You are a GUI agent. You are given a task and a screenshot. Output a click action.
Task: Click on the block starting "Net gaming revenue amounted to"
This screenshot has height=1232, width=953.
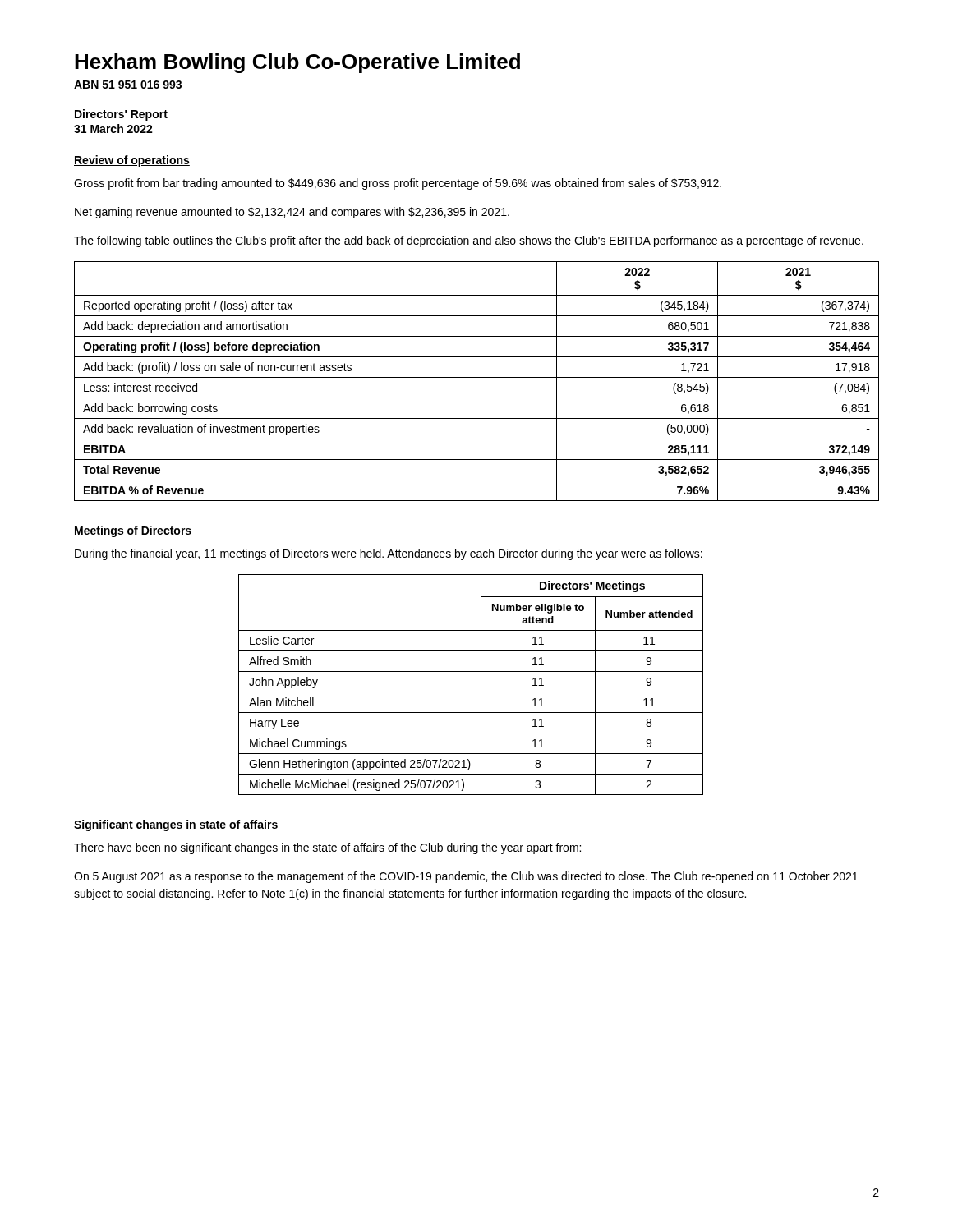(x=292, y=212)
